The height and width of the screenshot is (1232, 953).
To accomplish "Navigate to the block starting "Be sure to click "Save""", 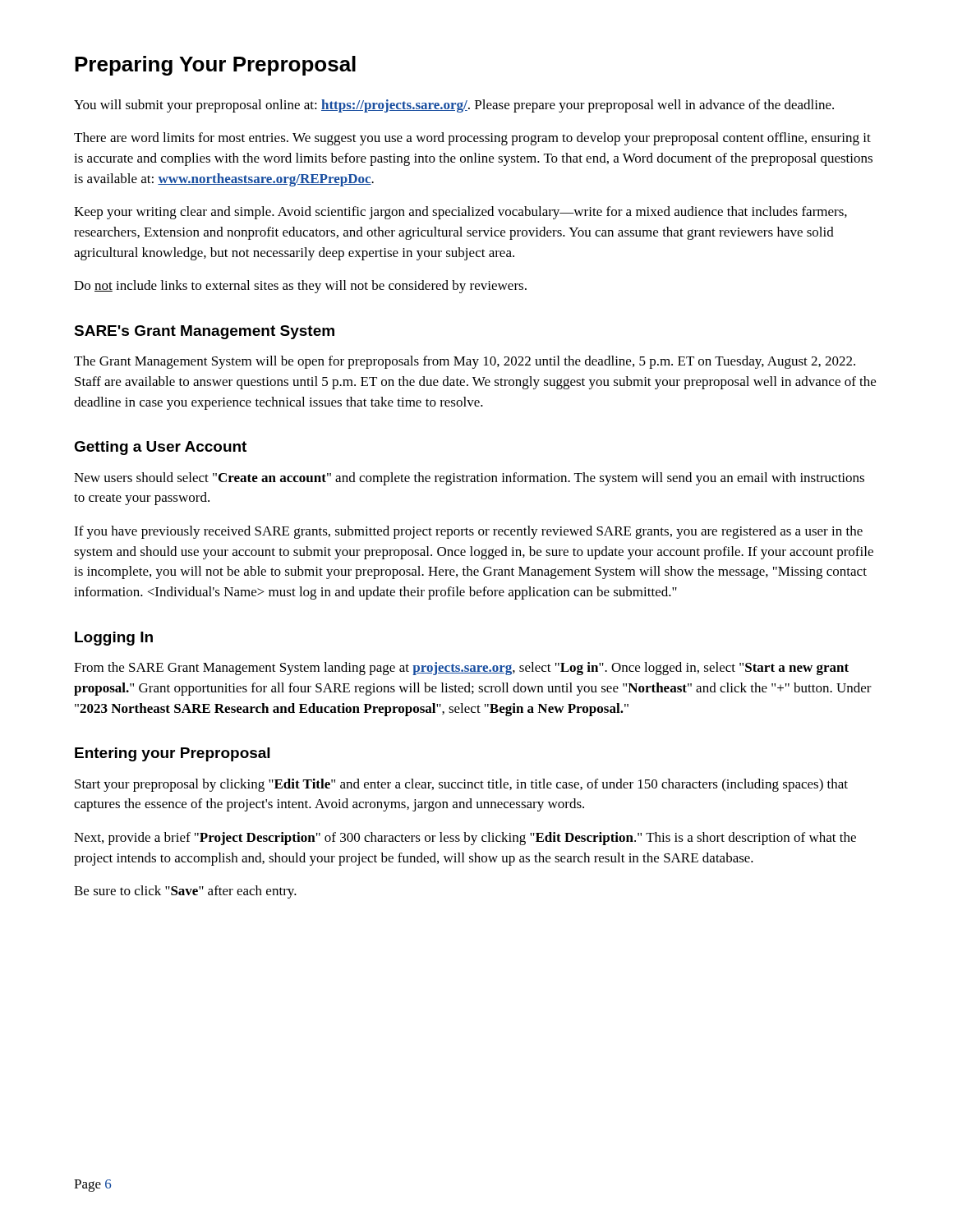I will point(185,891).
